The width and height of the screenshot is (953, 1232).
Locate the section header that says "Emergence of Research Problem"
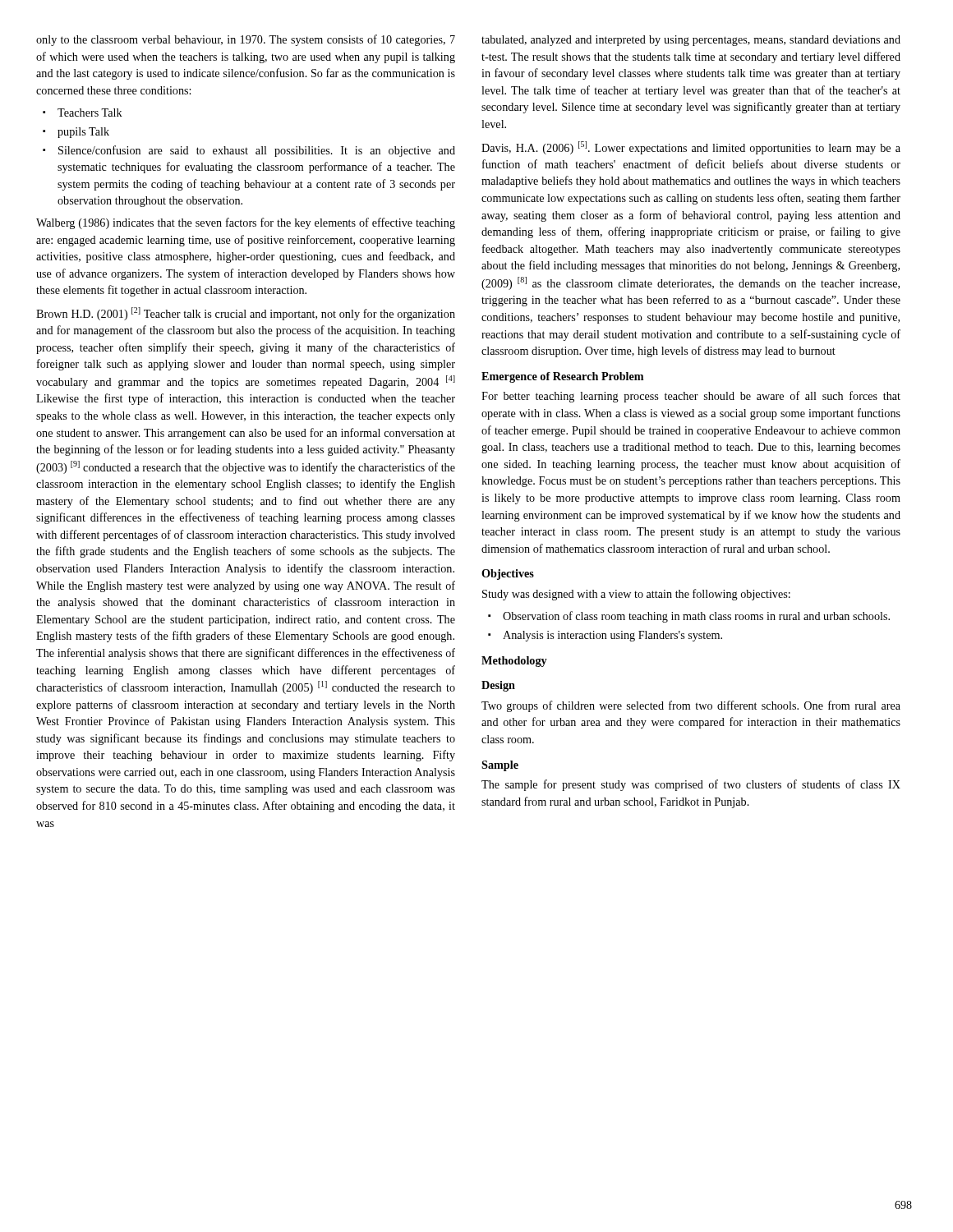(563, 376)
